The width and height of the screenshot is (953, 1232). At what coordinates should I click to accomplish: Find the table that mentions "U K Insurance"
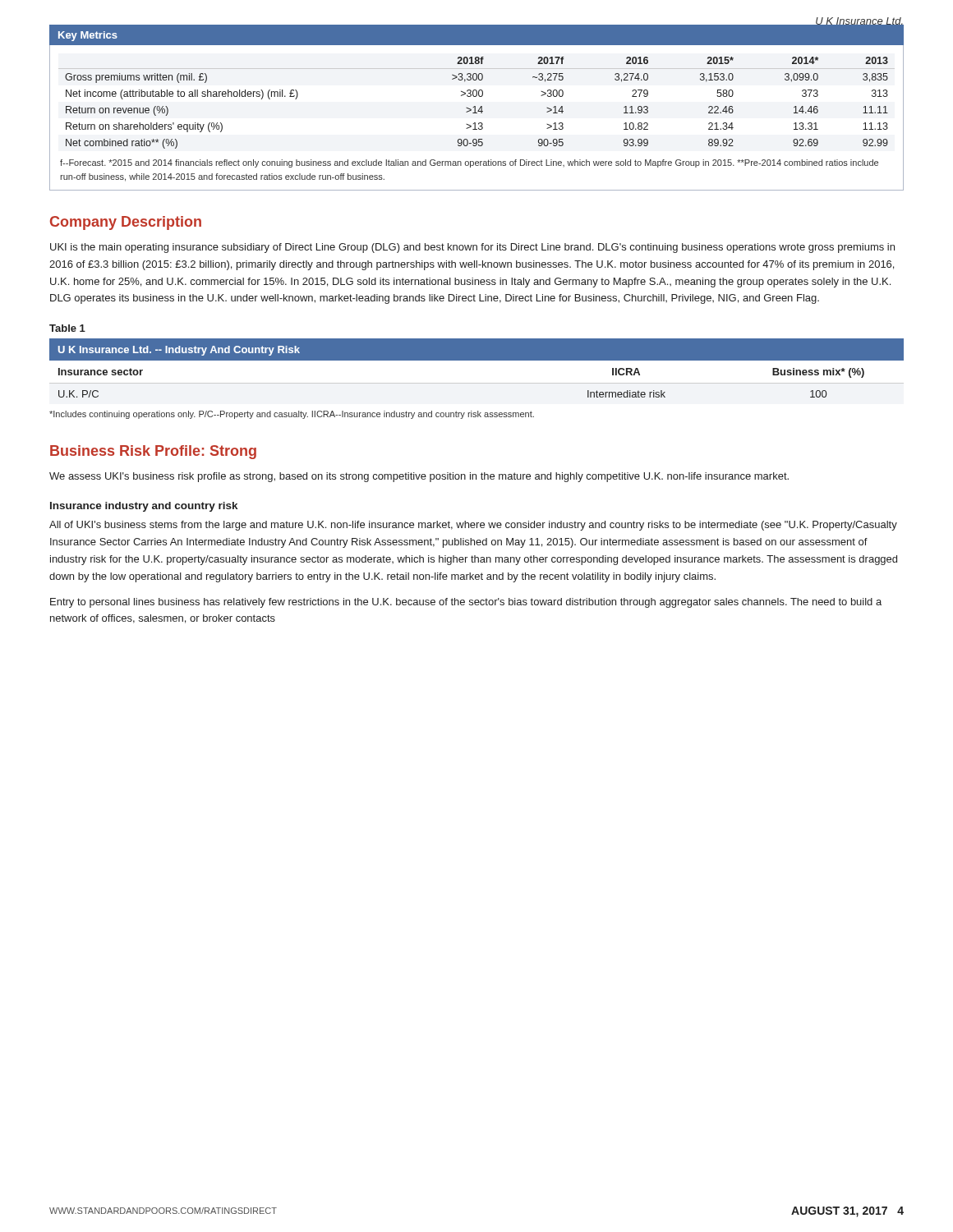pyautogui.click(x=476, y=380)
